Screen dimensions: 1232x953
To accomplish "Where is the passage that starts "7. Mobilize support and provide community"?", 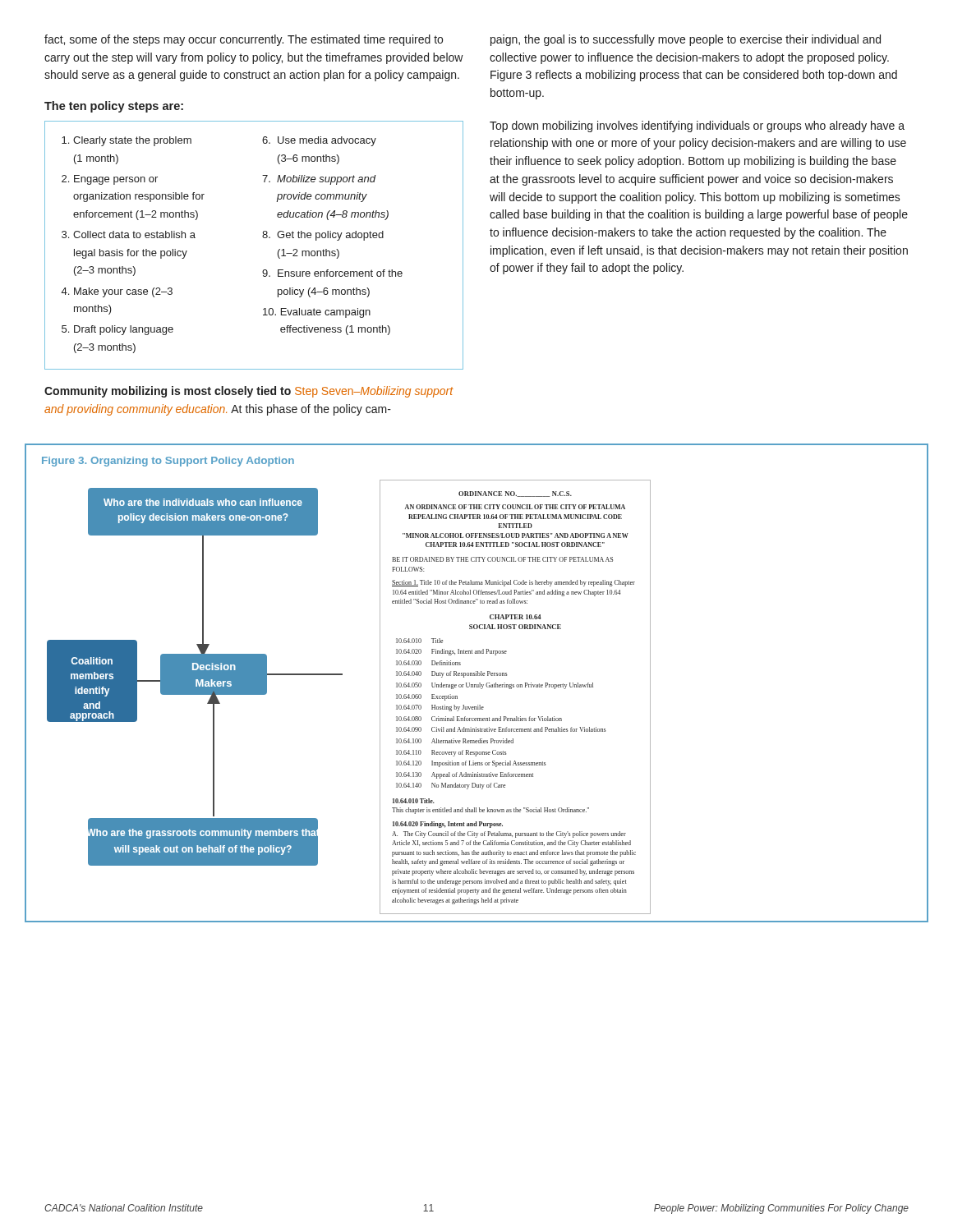I will [x=326, y=196].
